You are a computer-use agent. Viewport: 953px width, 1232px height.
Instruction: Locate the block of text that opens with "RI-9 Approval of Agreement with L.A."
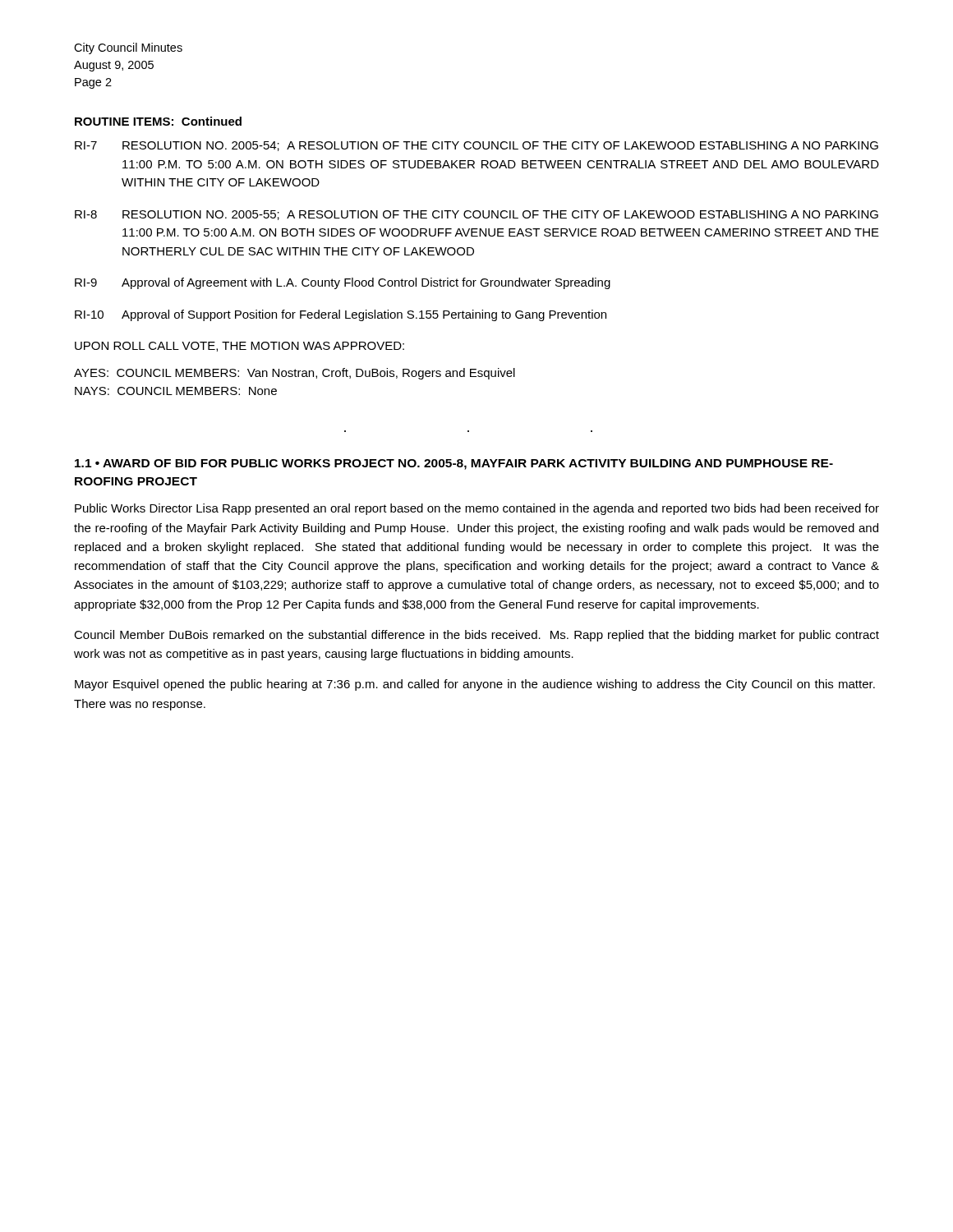coord(476,283)
